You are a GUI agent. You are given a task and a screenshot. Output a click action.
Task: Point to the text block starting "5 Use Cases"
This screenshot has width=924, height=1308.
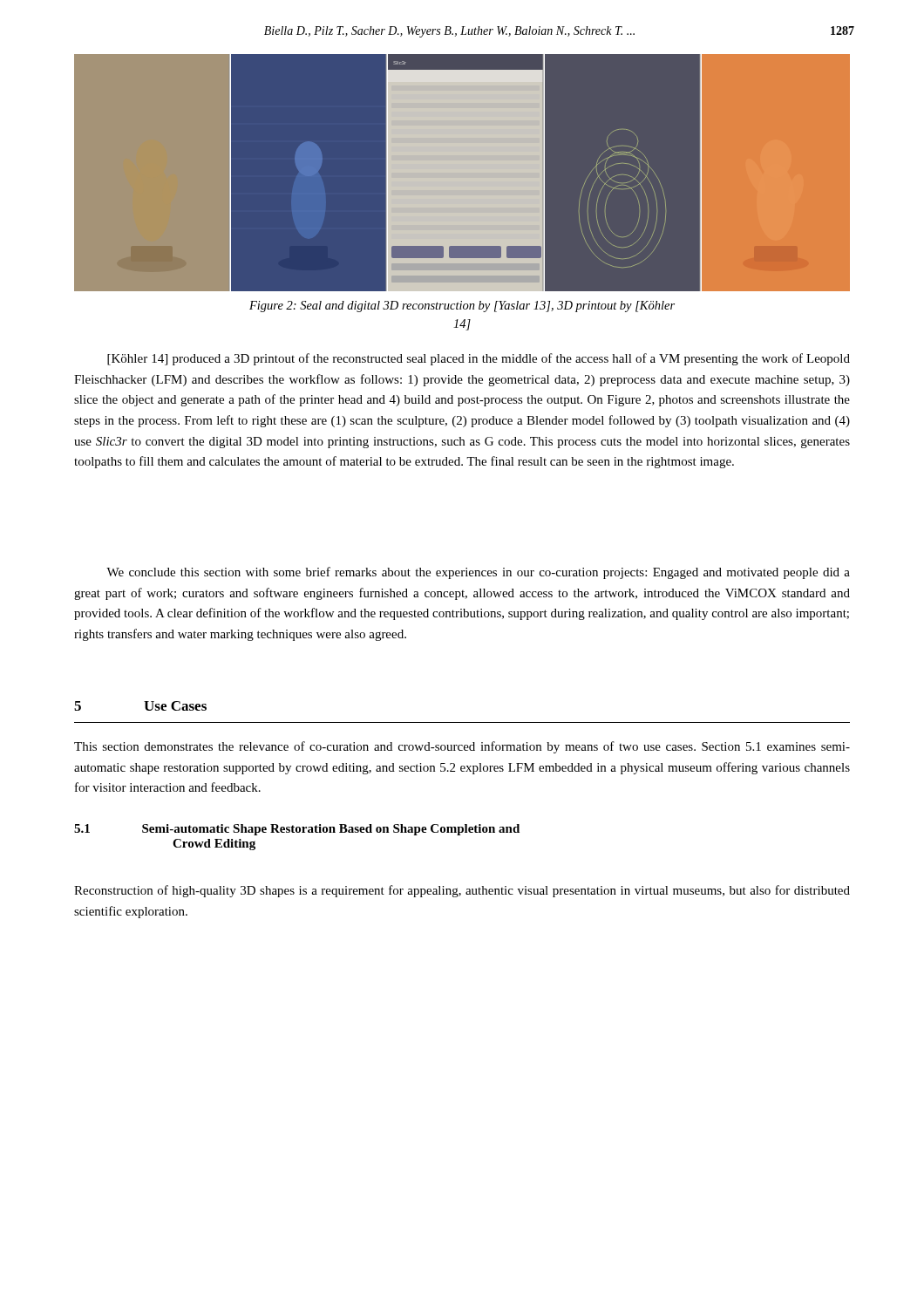coord(140,706)
